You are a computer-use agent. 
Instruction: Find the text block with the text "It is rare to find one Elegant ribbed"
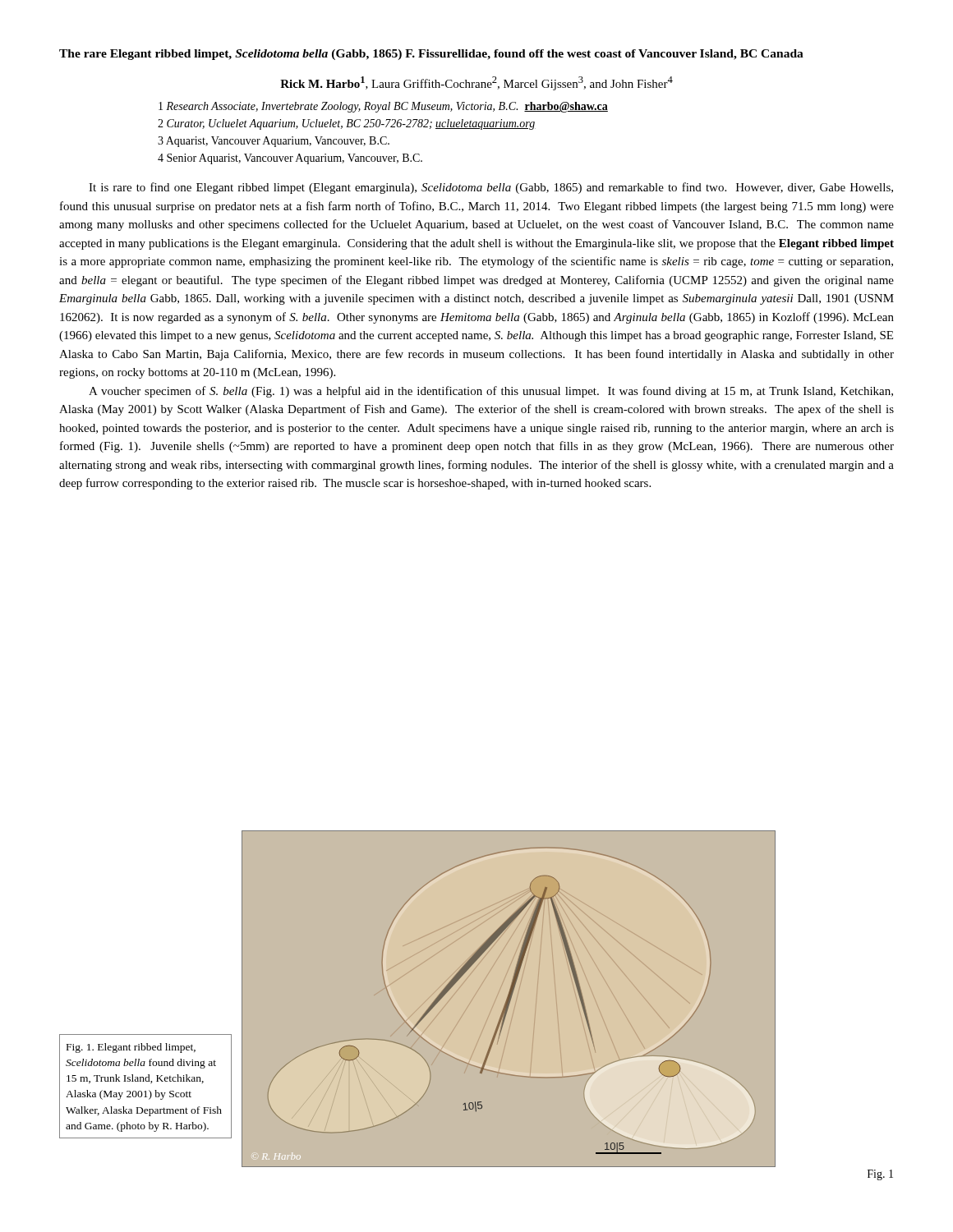coord(476,335)
